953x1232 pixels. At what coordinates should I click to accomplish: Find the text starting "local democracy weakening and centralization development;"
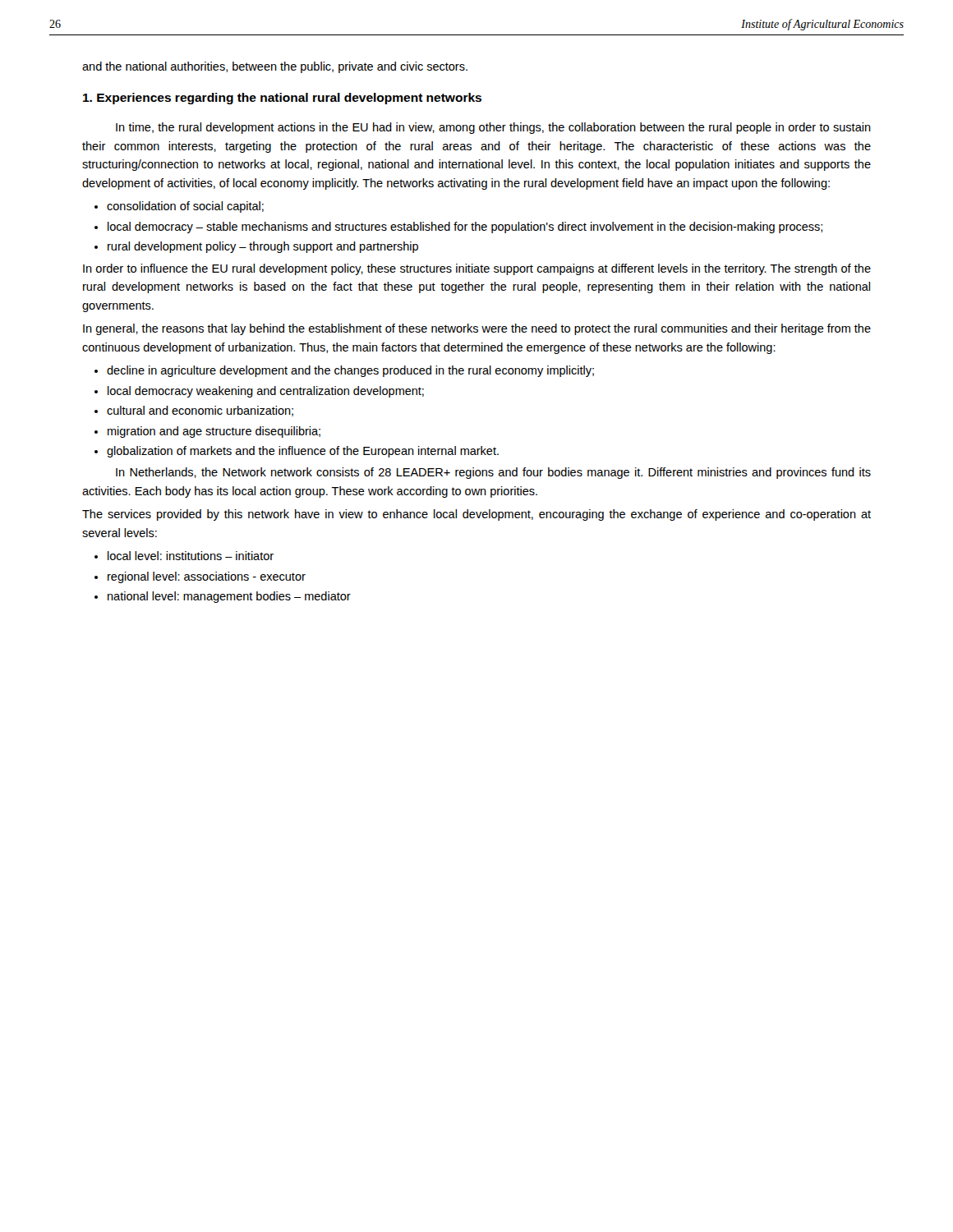click(x=266, y=391)
